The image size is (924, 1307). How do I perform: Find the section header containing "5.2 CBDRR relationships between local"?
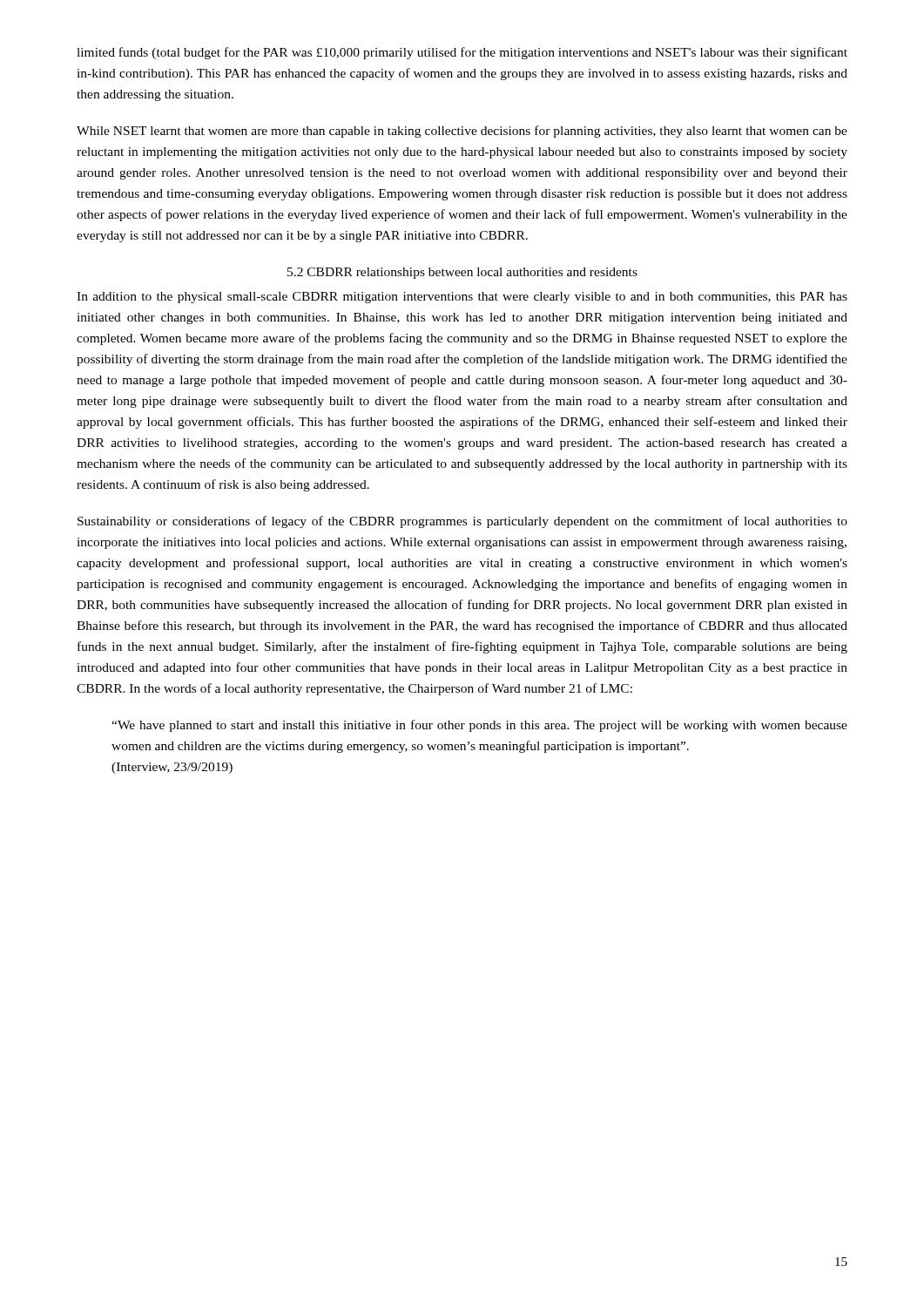tap(462, 272)
